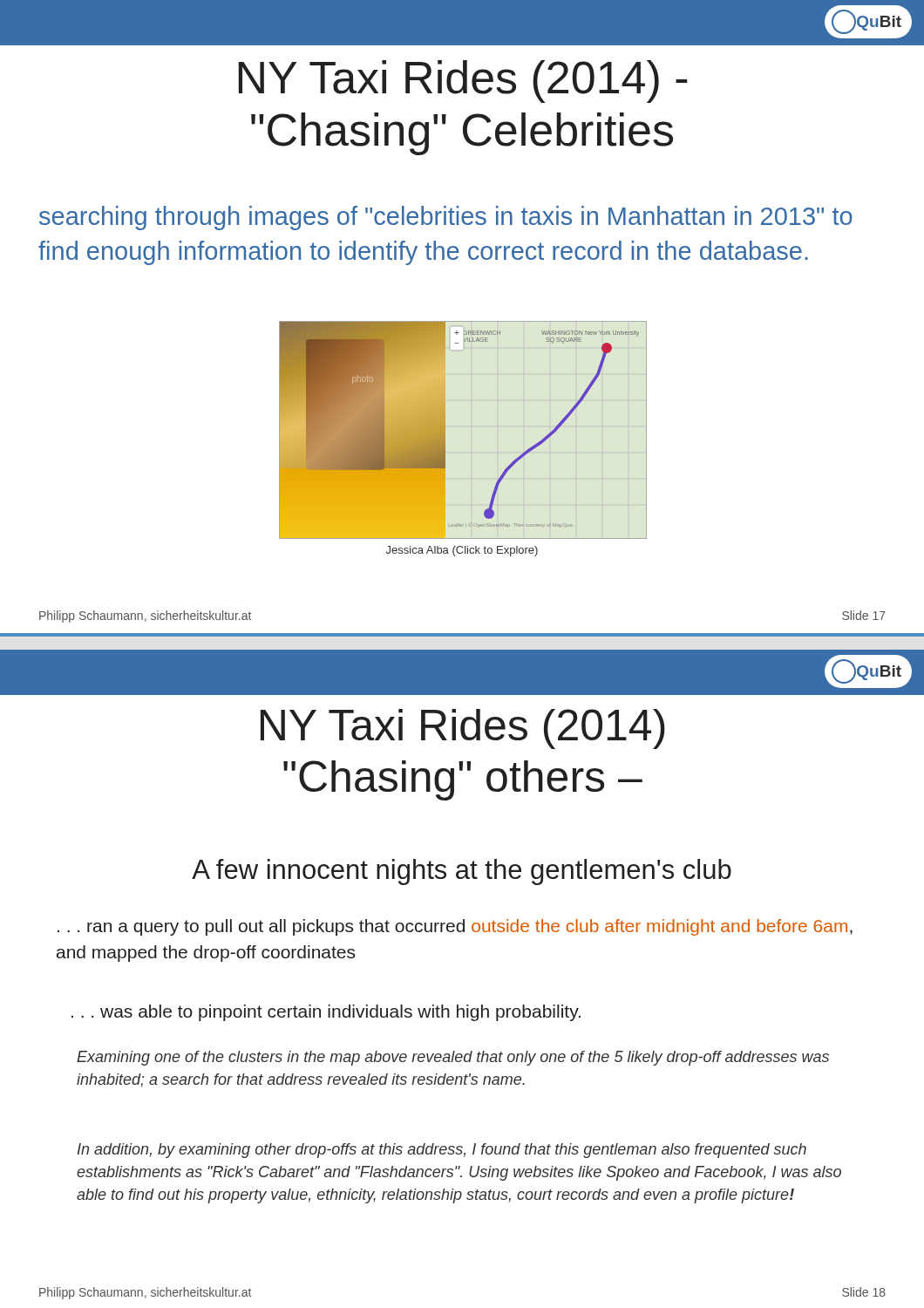Find the section header containing "A few innocent"
Image resolution: width=924 pixels, height=1308 pixels.
click(x=462, y=870)
